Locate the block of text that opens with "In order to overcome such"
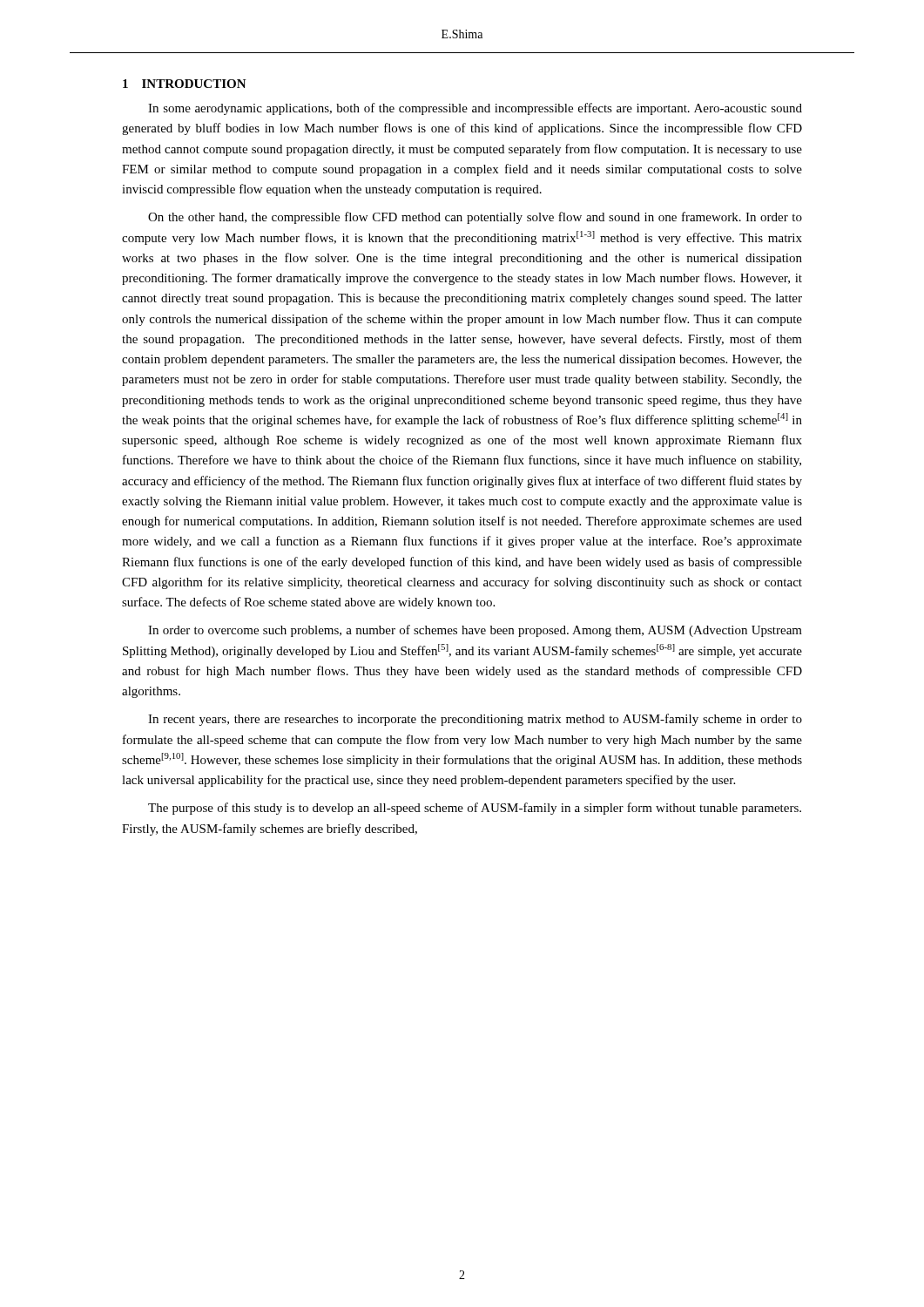Screen dimensions: 1307x924 [x=462, y=661]
